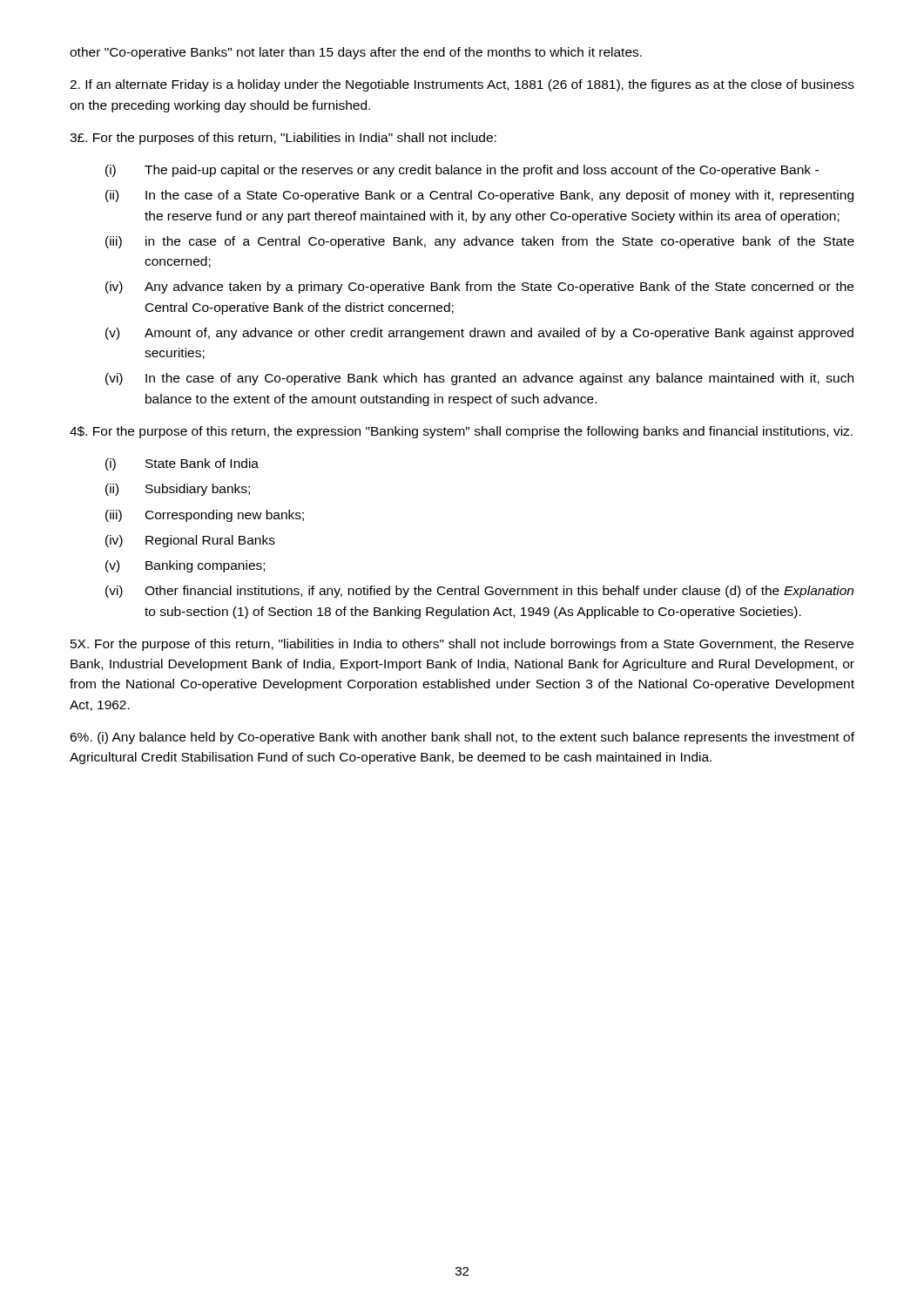Point to the element starting "(iv) Regional Rural"
Image resolution: width=924 pixels, height=1307 pixels.
tap(190, 541)
